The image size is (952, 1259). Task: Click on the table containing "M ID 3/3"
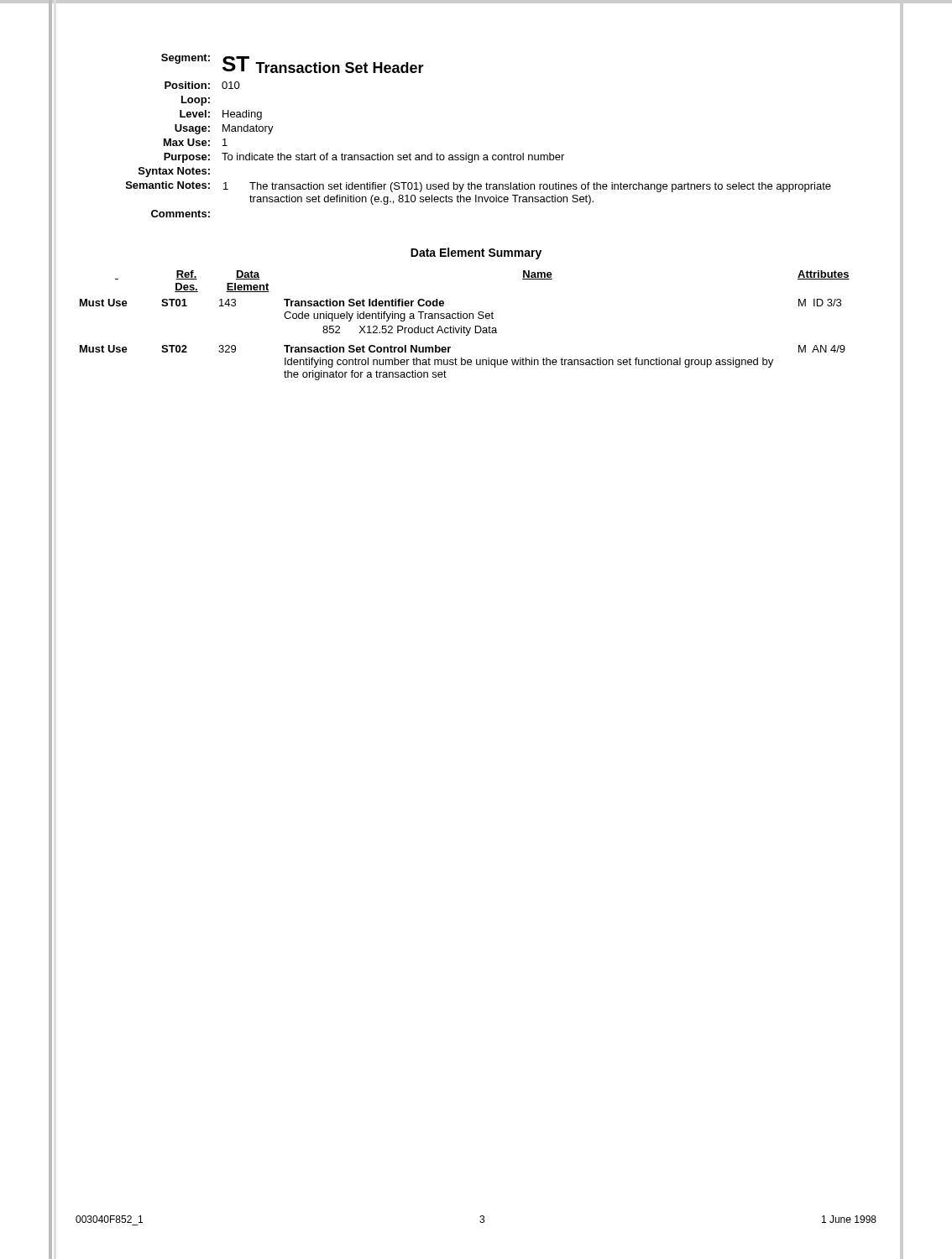(476, 324)
